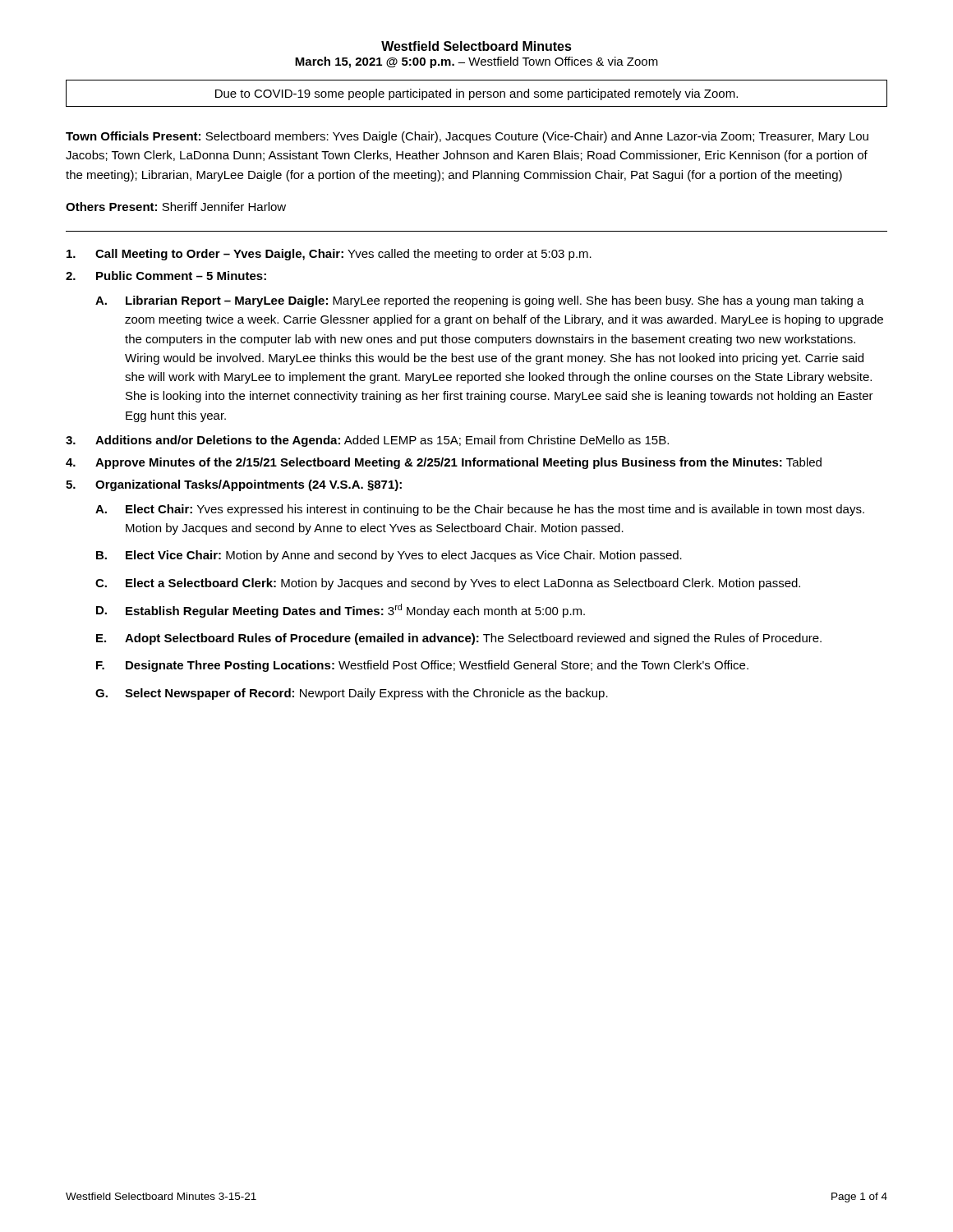Select the text block that reads "Town Officials Present:"
The width and height of the screenshot is (953, 1232).
[467, 155]
